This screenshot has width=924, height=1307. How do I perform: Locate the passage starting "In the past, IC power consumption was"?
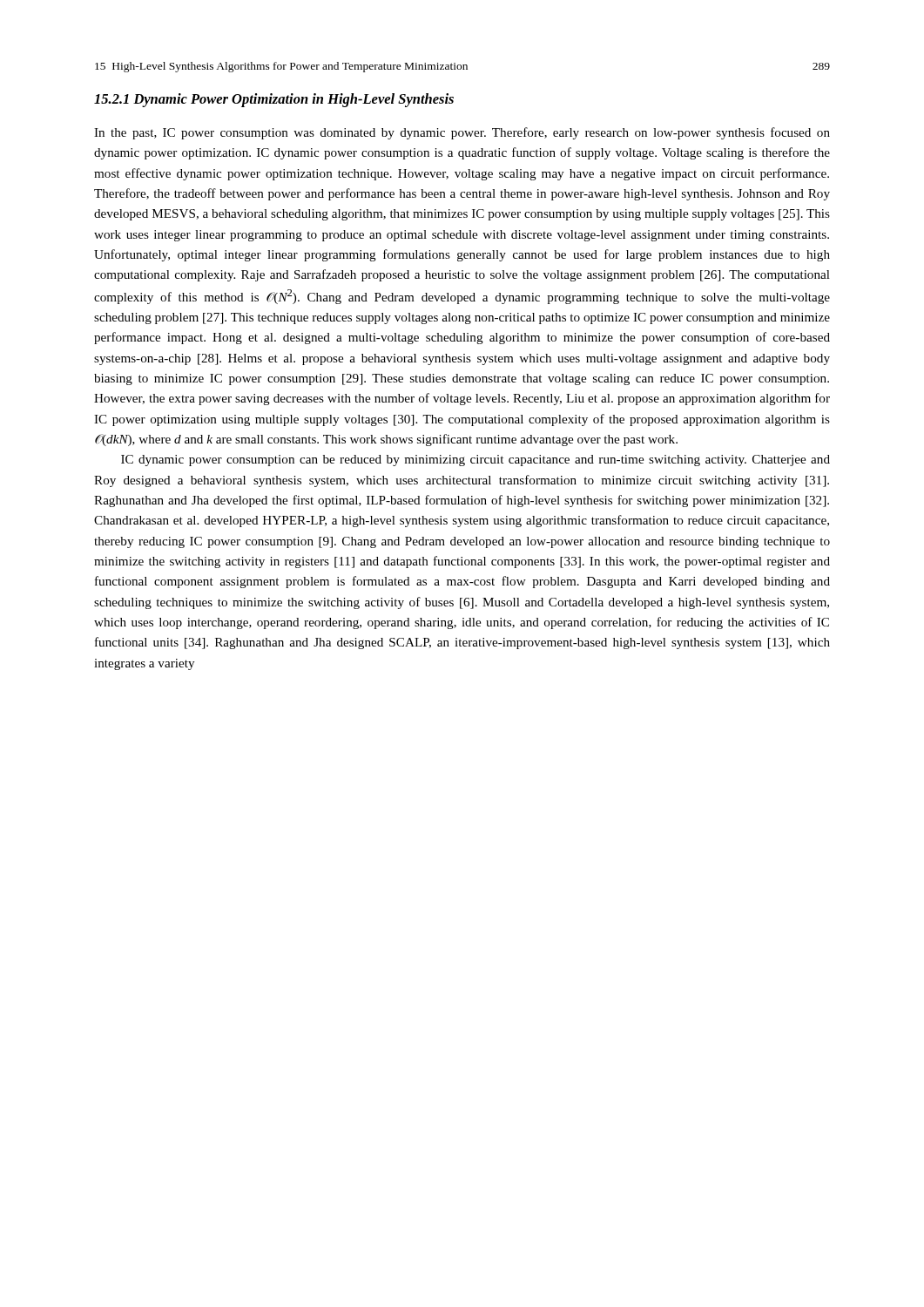tap(462, 397)
